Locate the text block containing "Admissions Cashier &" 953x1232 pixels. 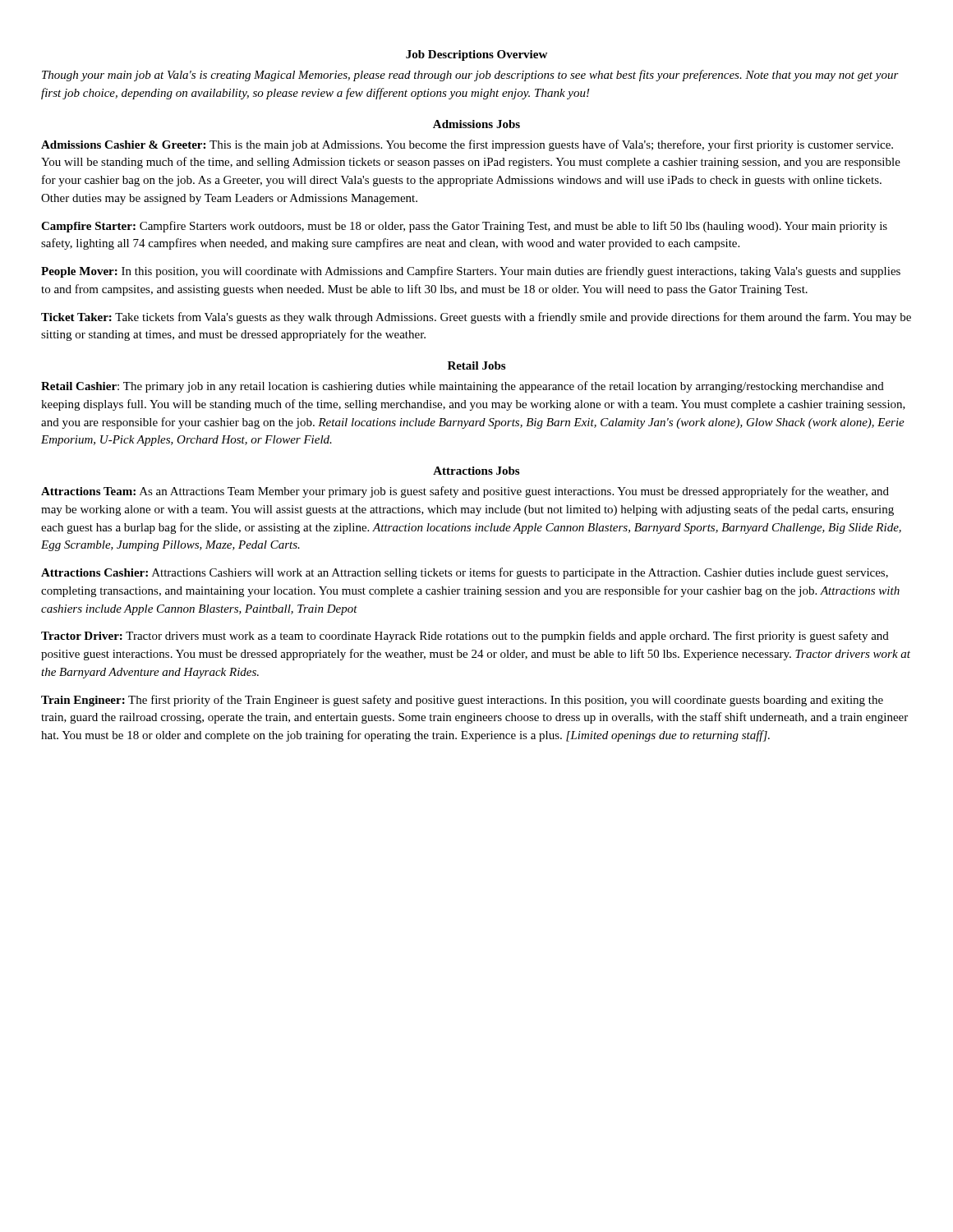tap(471, 171)
